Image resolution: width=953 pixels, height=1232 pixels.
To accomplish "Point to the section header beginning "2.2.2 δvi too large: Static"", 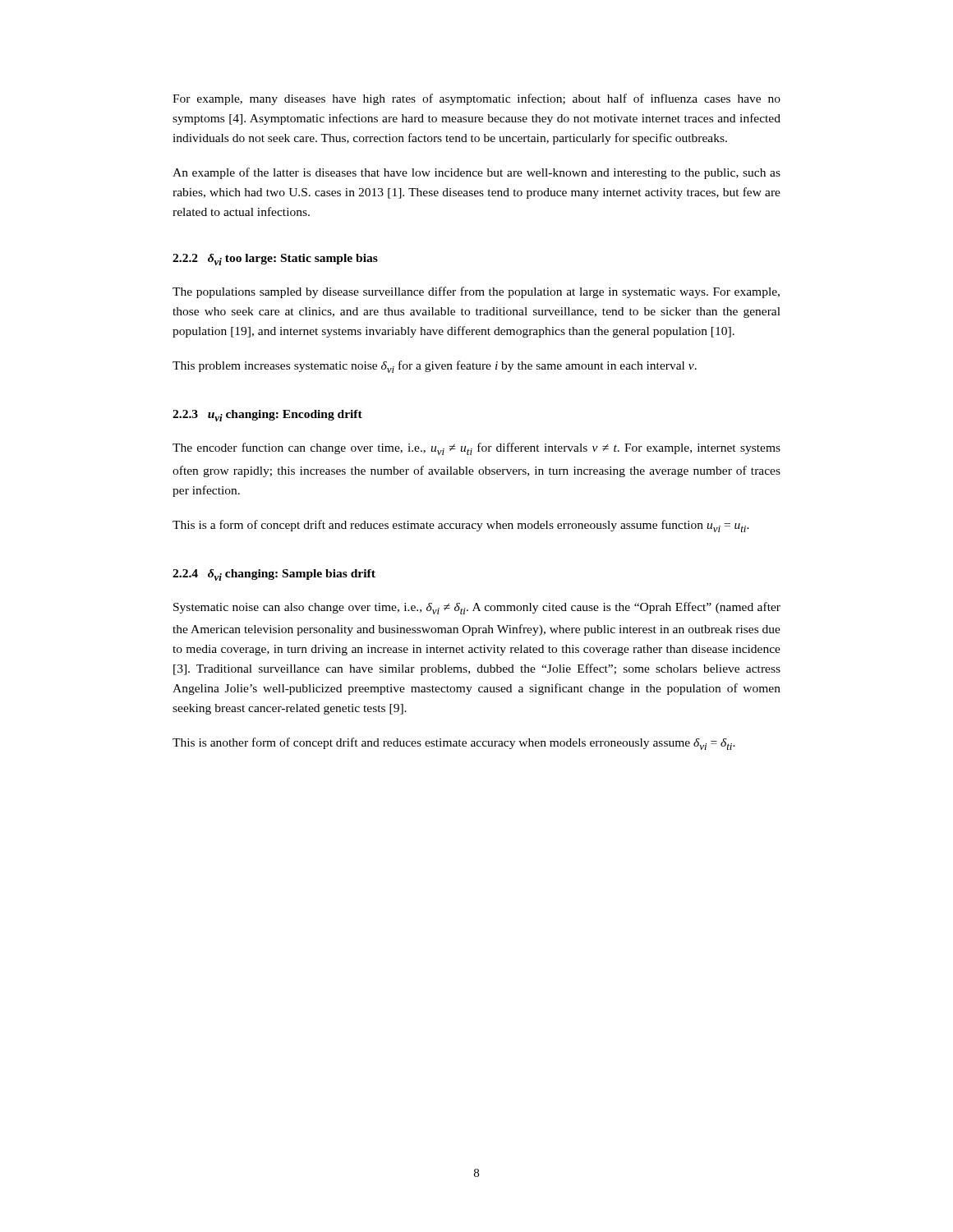I will pyautogui.click(x=275, y=259).
